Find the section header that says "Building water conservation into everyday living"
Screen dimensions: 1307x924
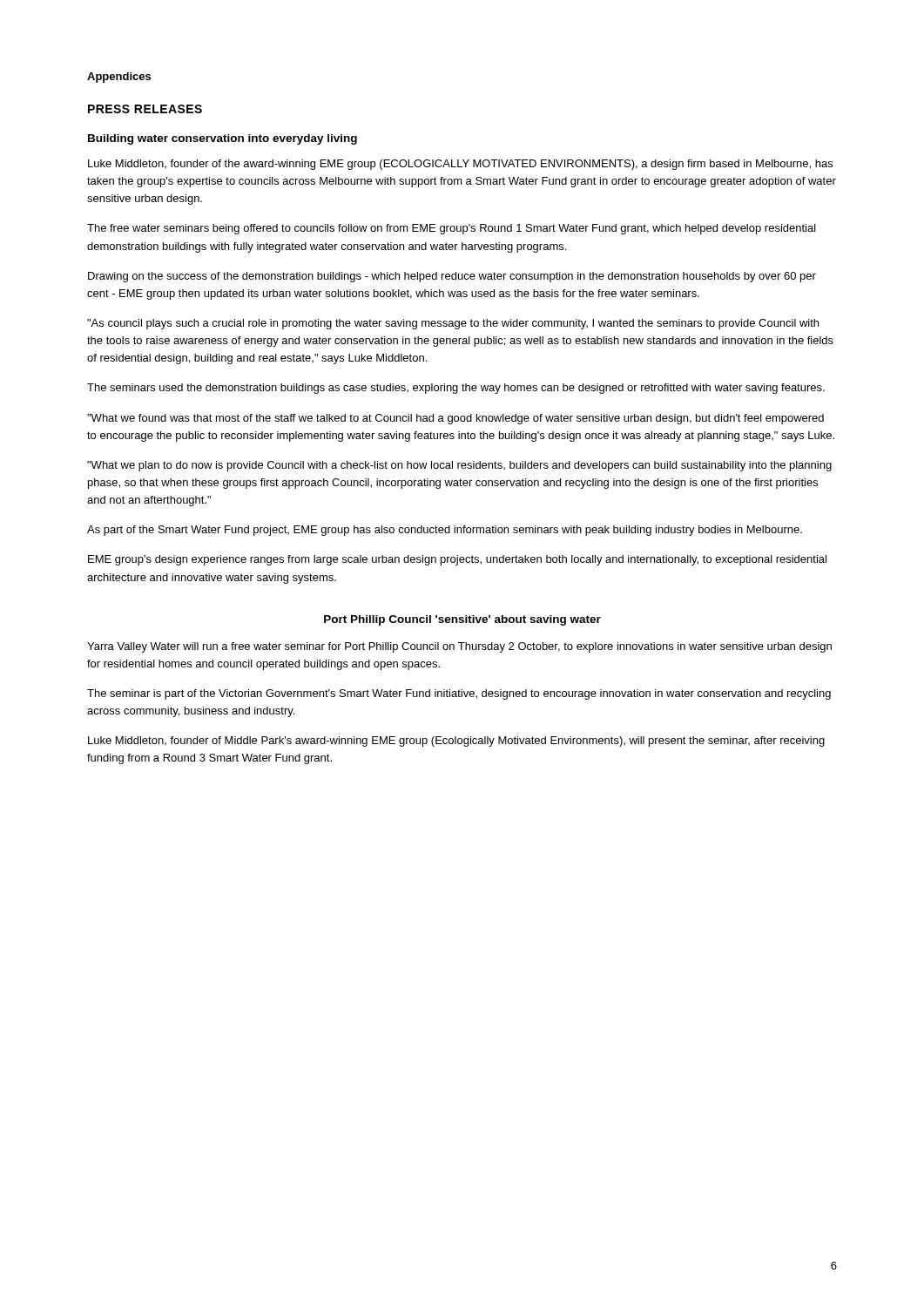tap(222, 138)
